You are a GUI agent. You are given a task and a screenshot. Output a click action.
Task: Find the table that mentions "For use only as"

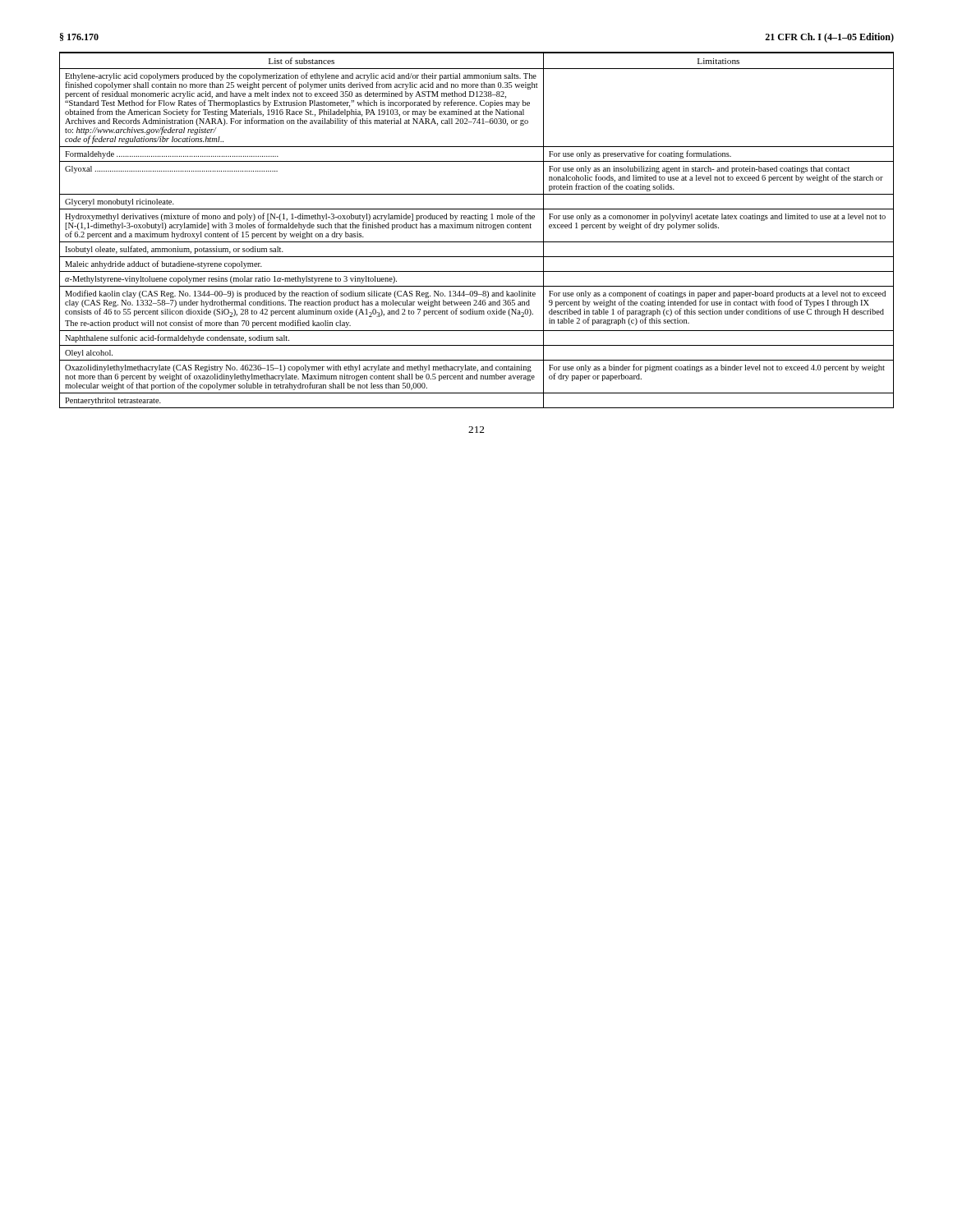[x=476, y=230]
